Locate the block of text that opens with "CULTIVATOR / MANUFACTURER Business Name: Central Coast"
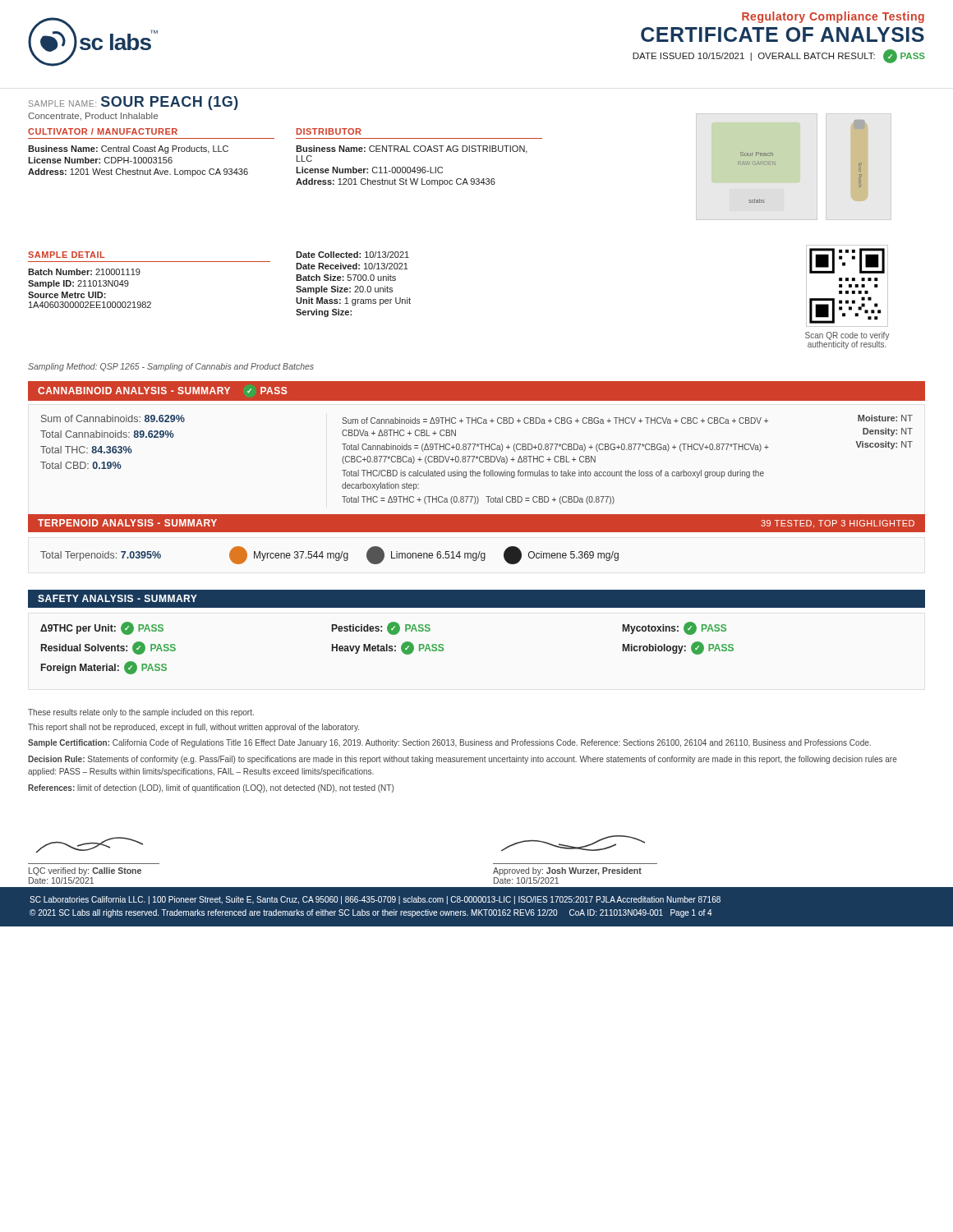Image resolution: width=953 pixels, height=1232 pixels. [x=151, y=152]
